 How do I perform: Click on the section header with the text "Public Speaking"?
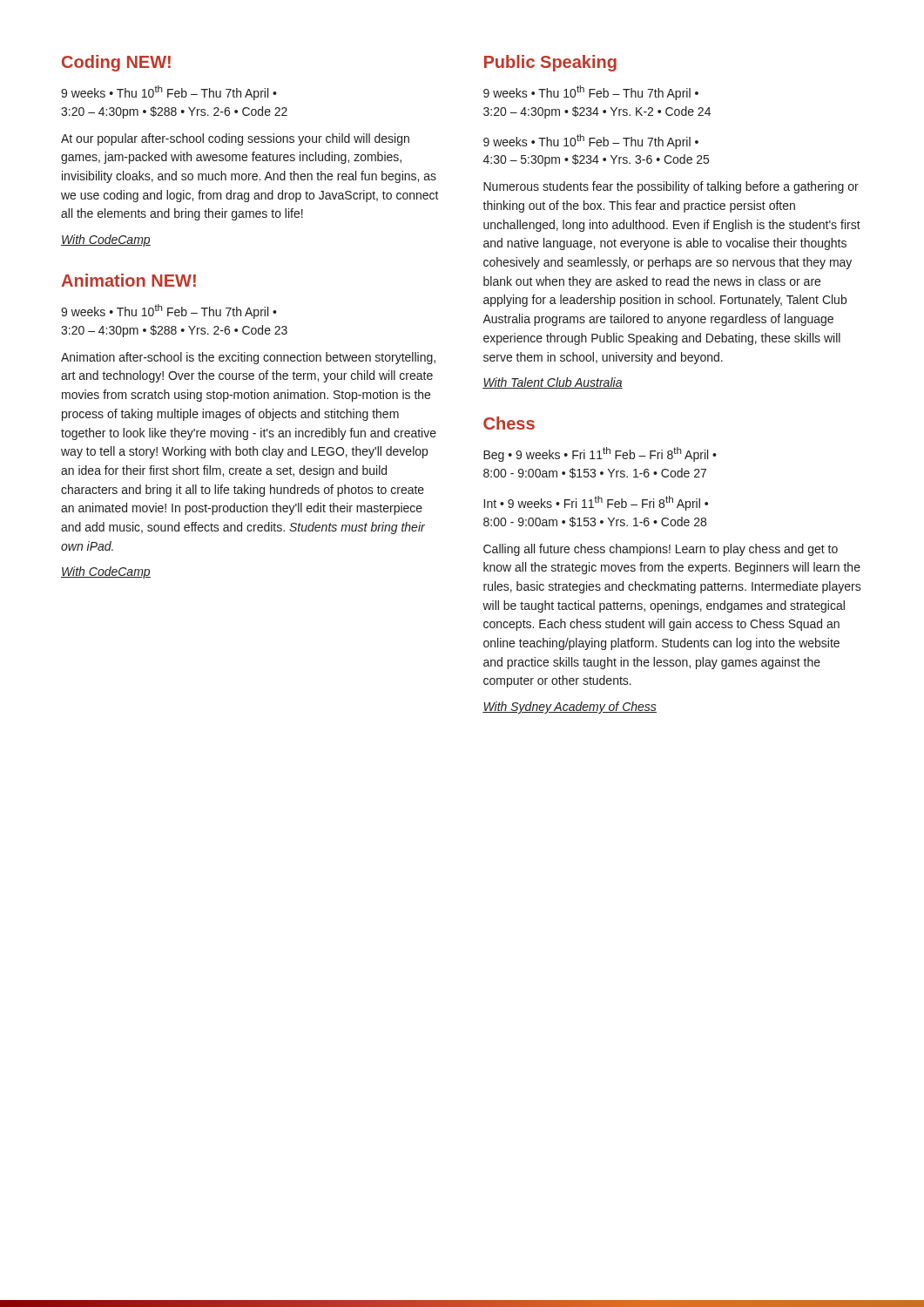(550, 63)
